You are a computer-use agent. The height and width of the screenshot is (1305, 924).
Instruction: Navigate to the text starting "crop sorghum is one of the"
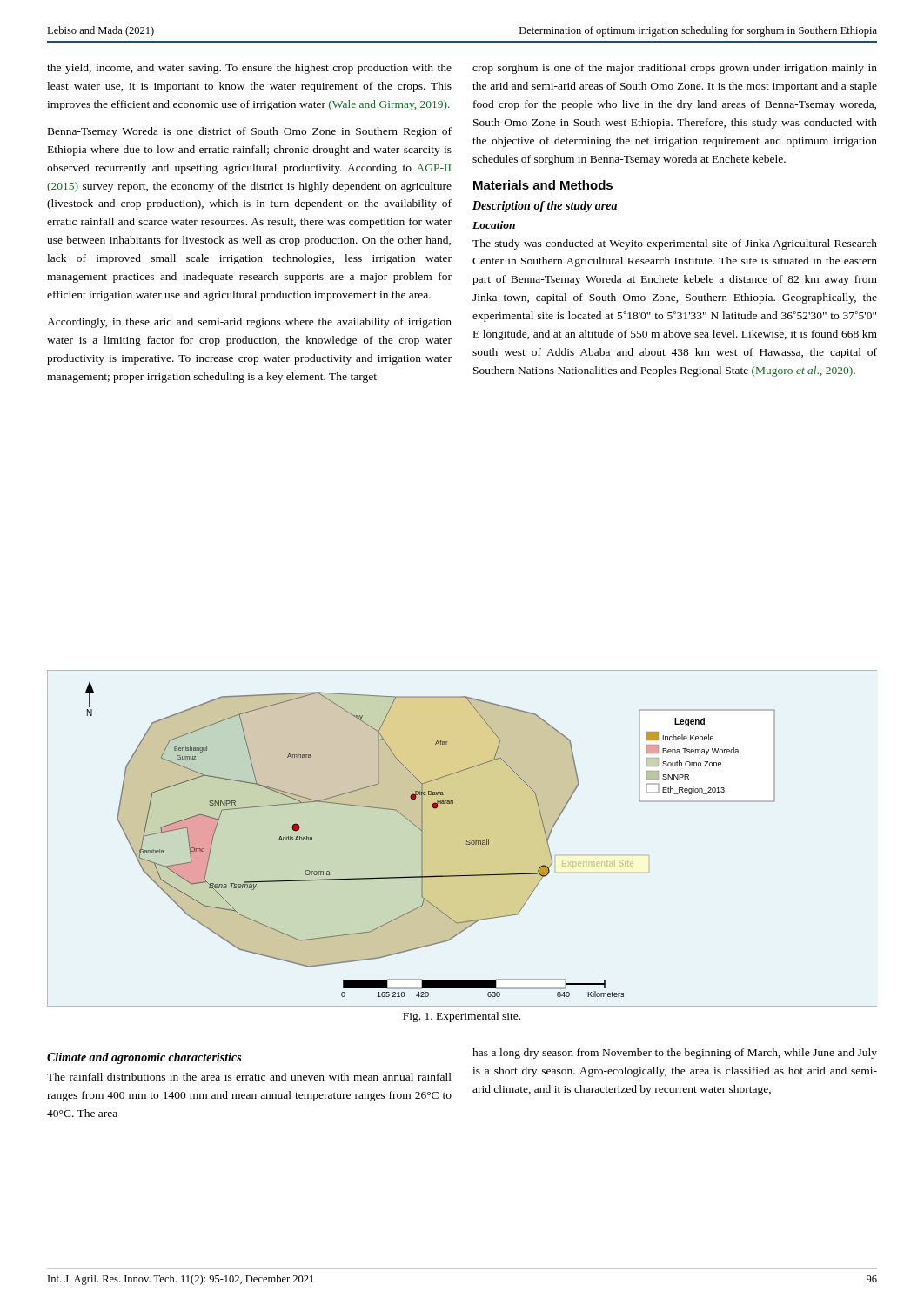tap(675, 114)
